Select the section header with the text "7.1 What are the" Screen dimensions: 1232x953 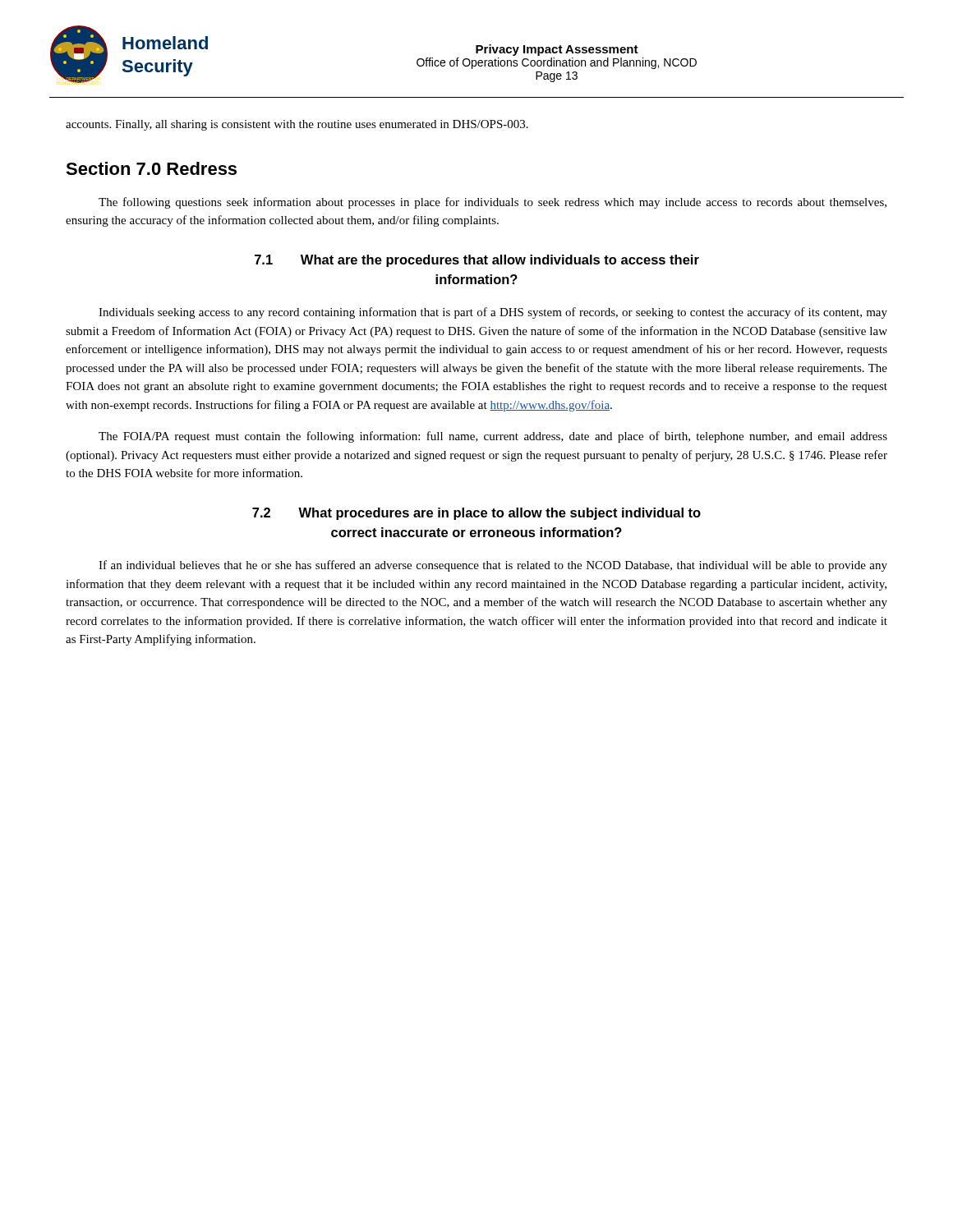click(x=476, y=269)
